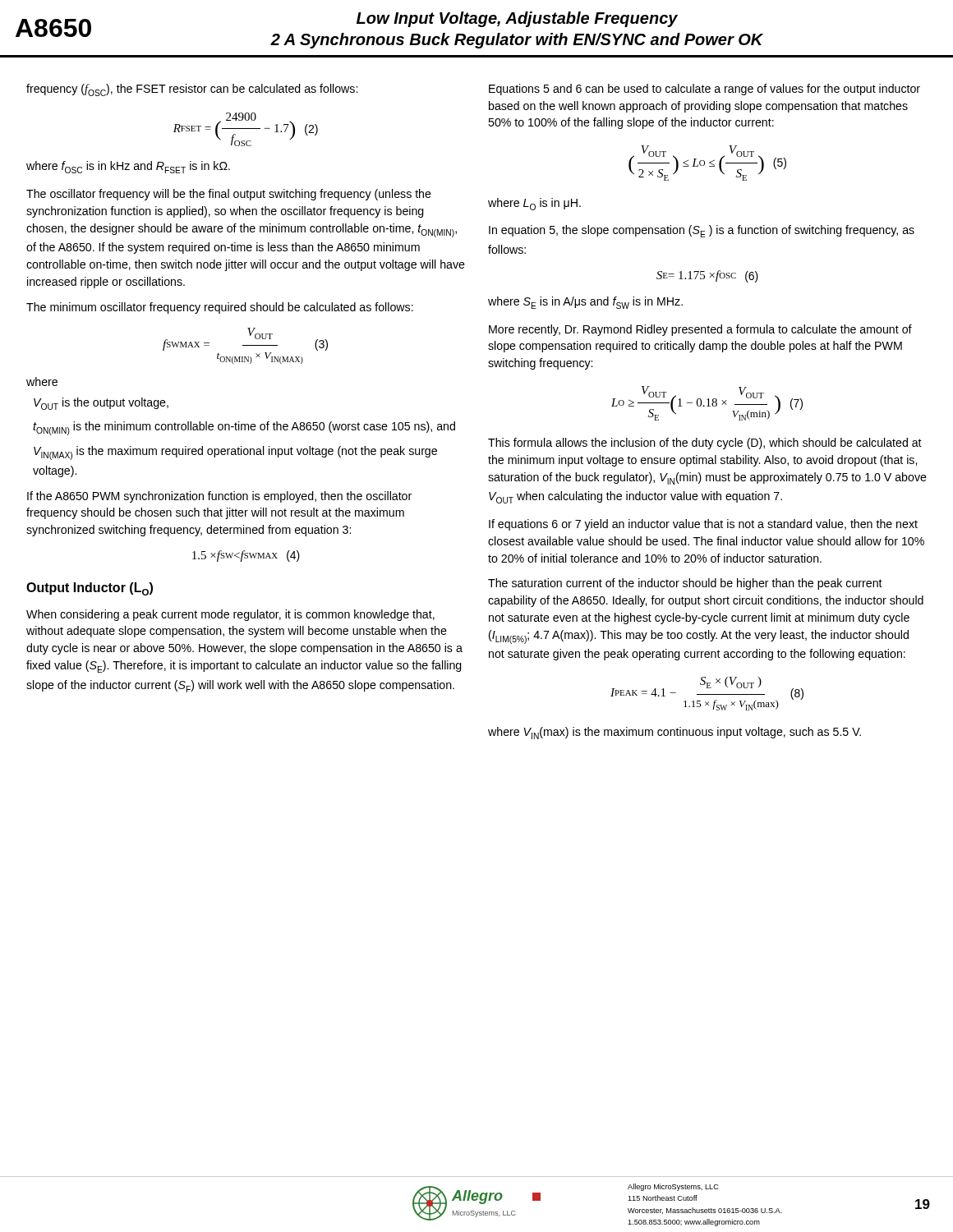Select the text starting "tON(MIN) is the"
Viewport: 953px width, 1232px height.
244,428
